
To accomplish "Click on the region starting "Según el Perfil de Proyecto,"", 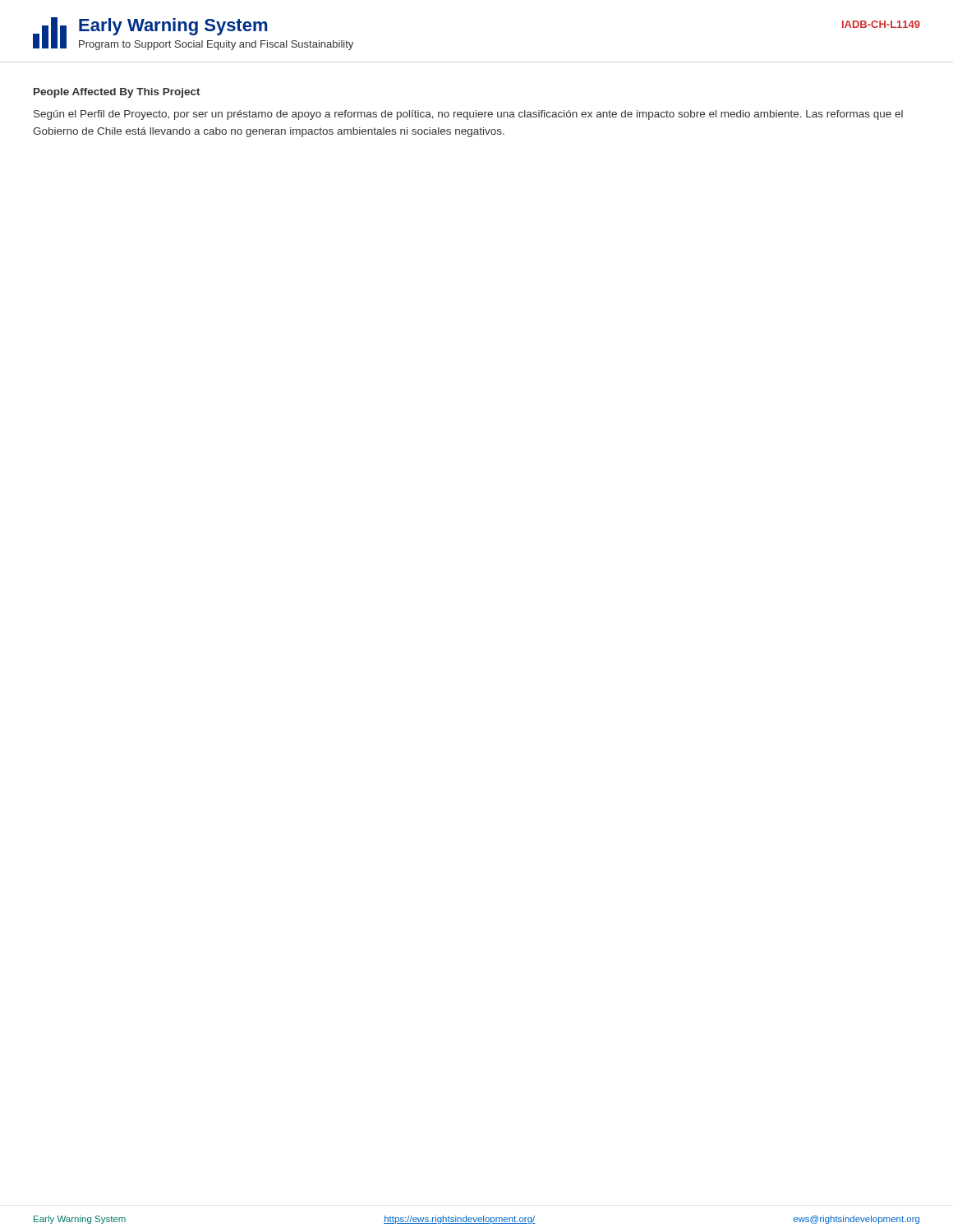I will (x=468, y=123).
